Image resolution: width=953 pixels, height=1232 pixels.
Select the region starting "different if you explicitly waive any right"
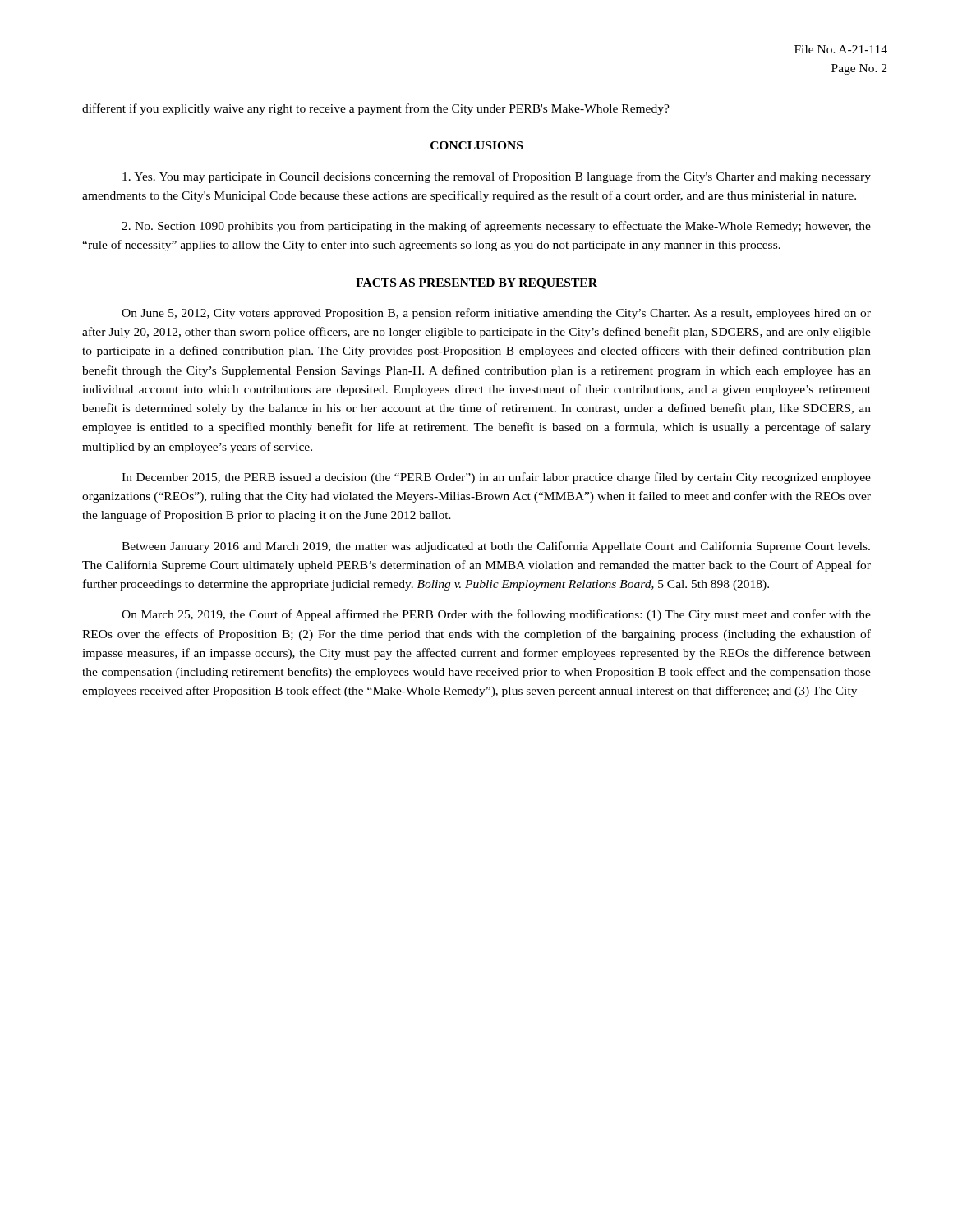[x=376, y=108]
